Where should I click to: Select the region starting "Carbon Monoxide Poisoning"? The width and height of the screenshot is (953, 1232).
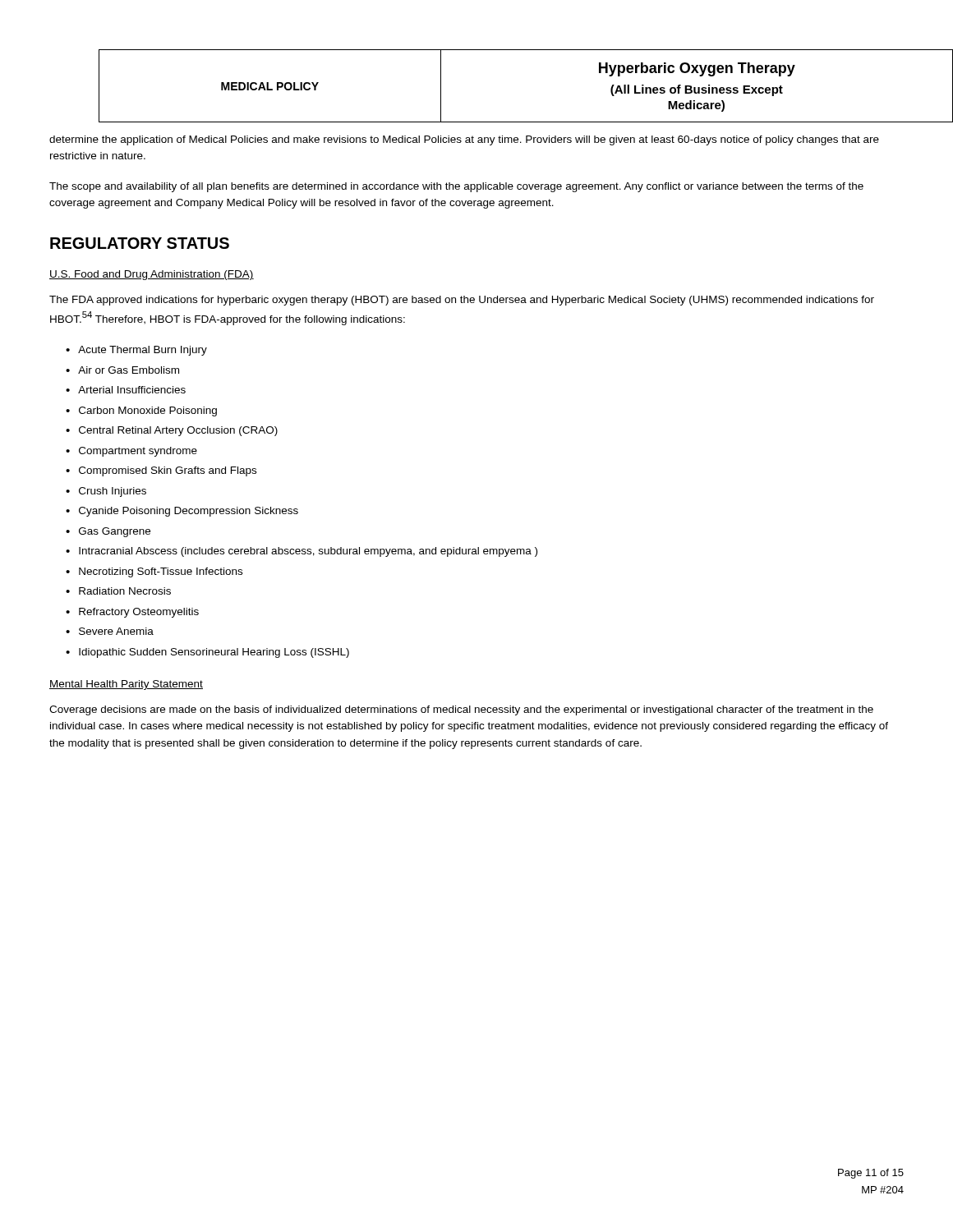point(148,410)
